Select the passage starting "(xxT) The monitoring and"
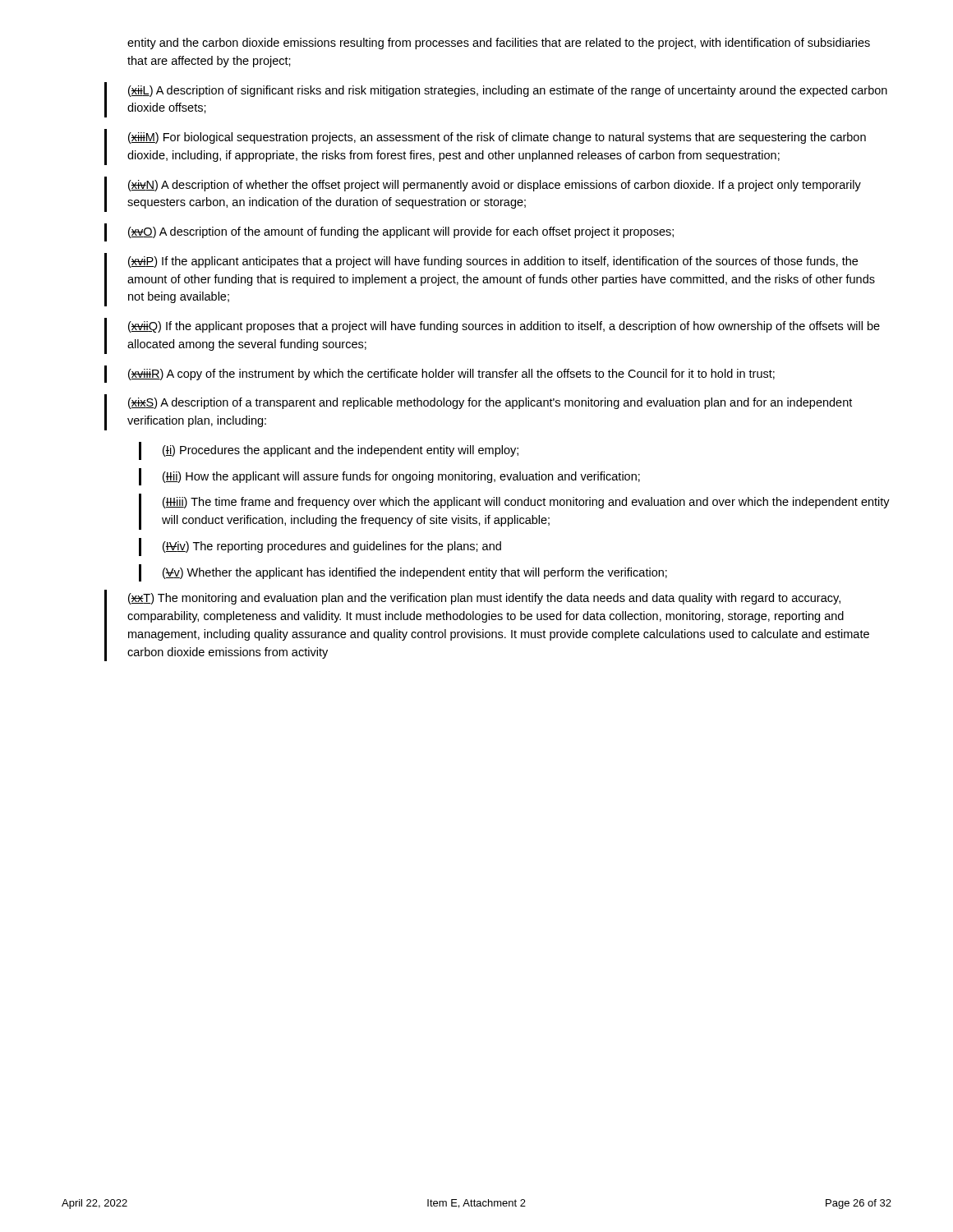 click(498, 626)
